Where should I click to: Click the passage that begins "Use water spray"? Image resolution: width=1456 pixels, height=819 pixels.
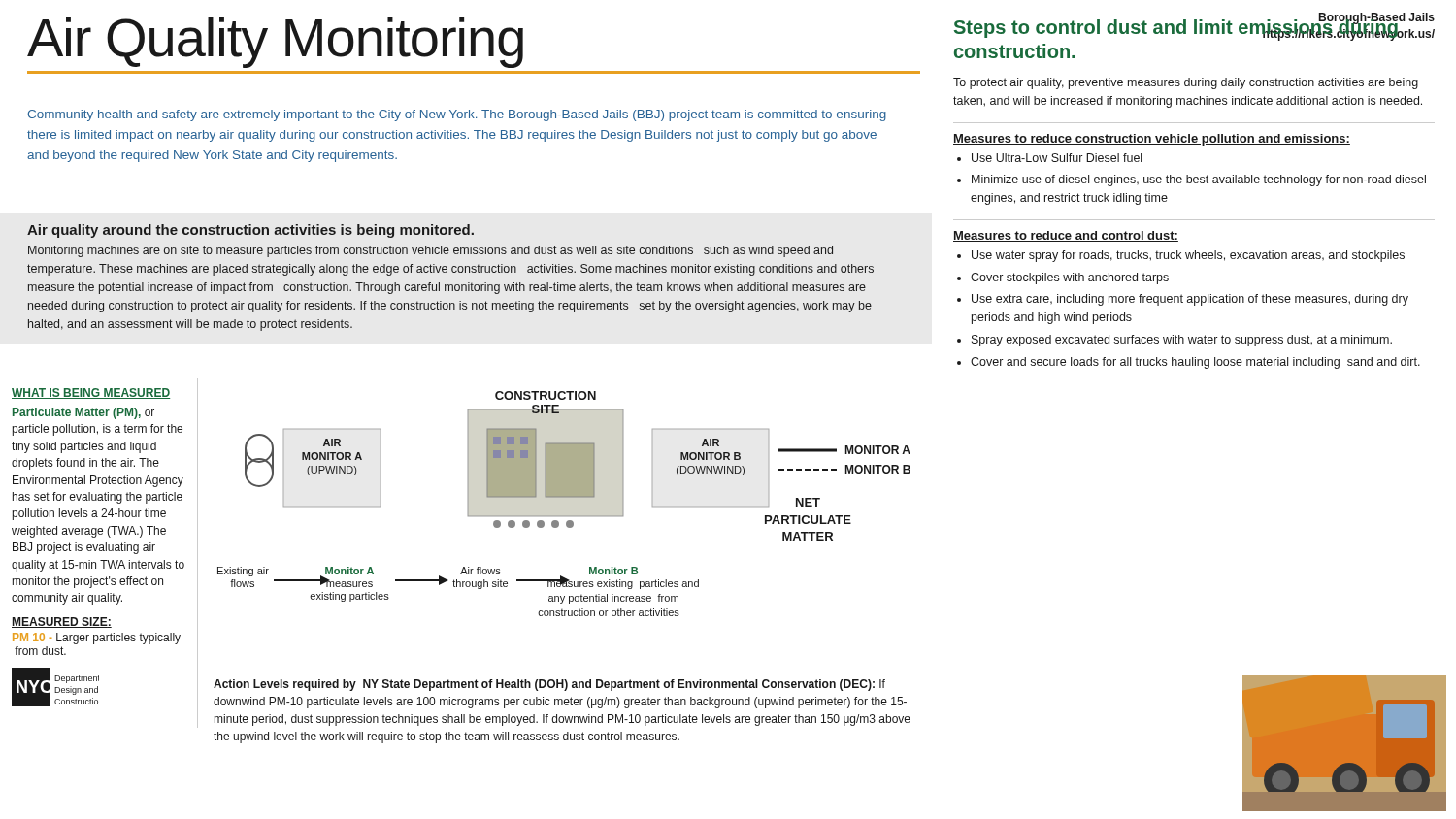tap(1188, 255)
